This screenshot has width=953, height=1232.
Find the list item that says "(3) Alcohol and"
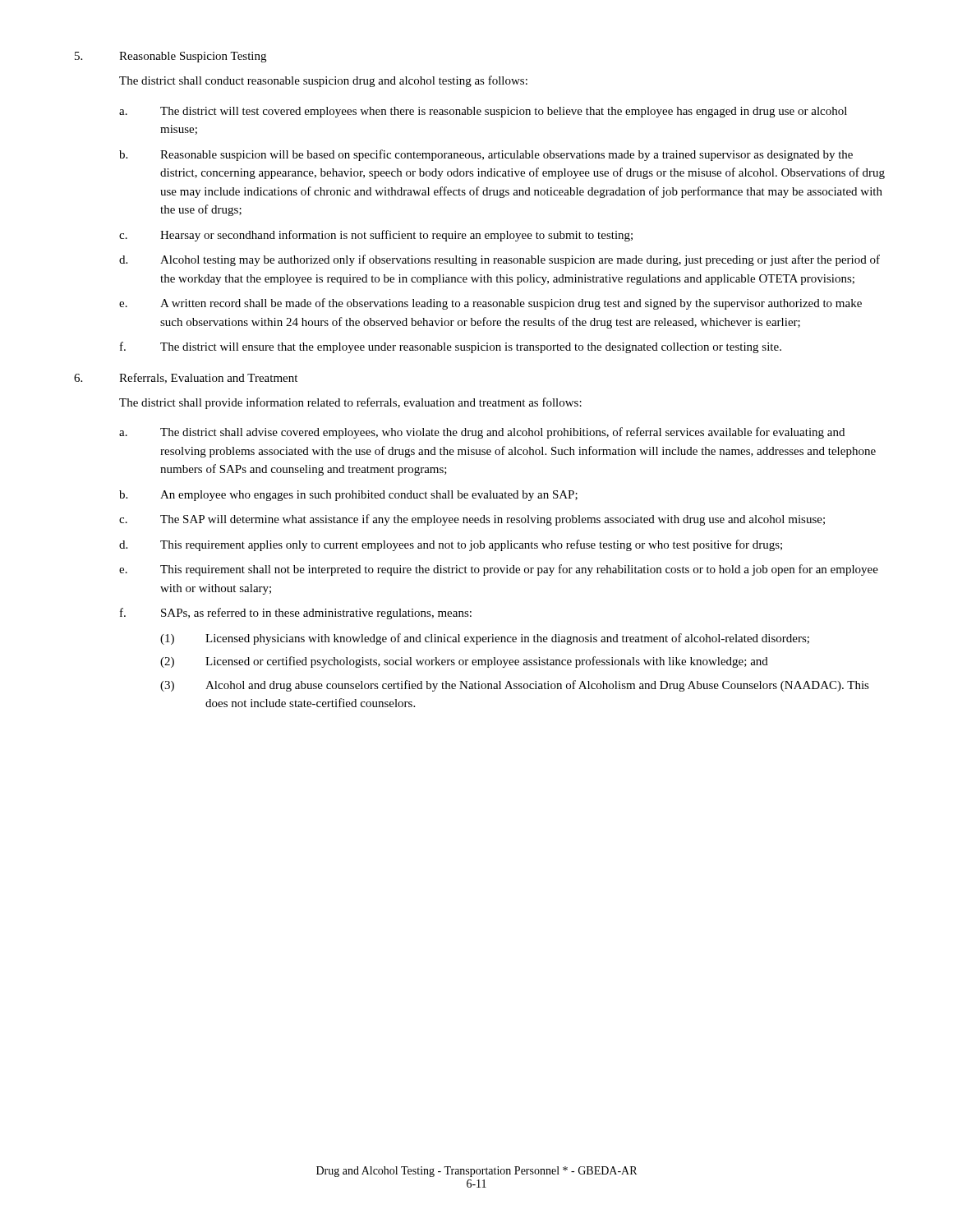(524, 694)
